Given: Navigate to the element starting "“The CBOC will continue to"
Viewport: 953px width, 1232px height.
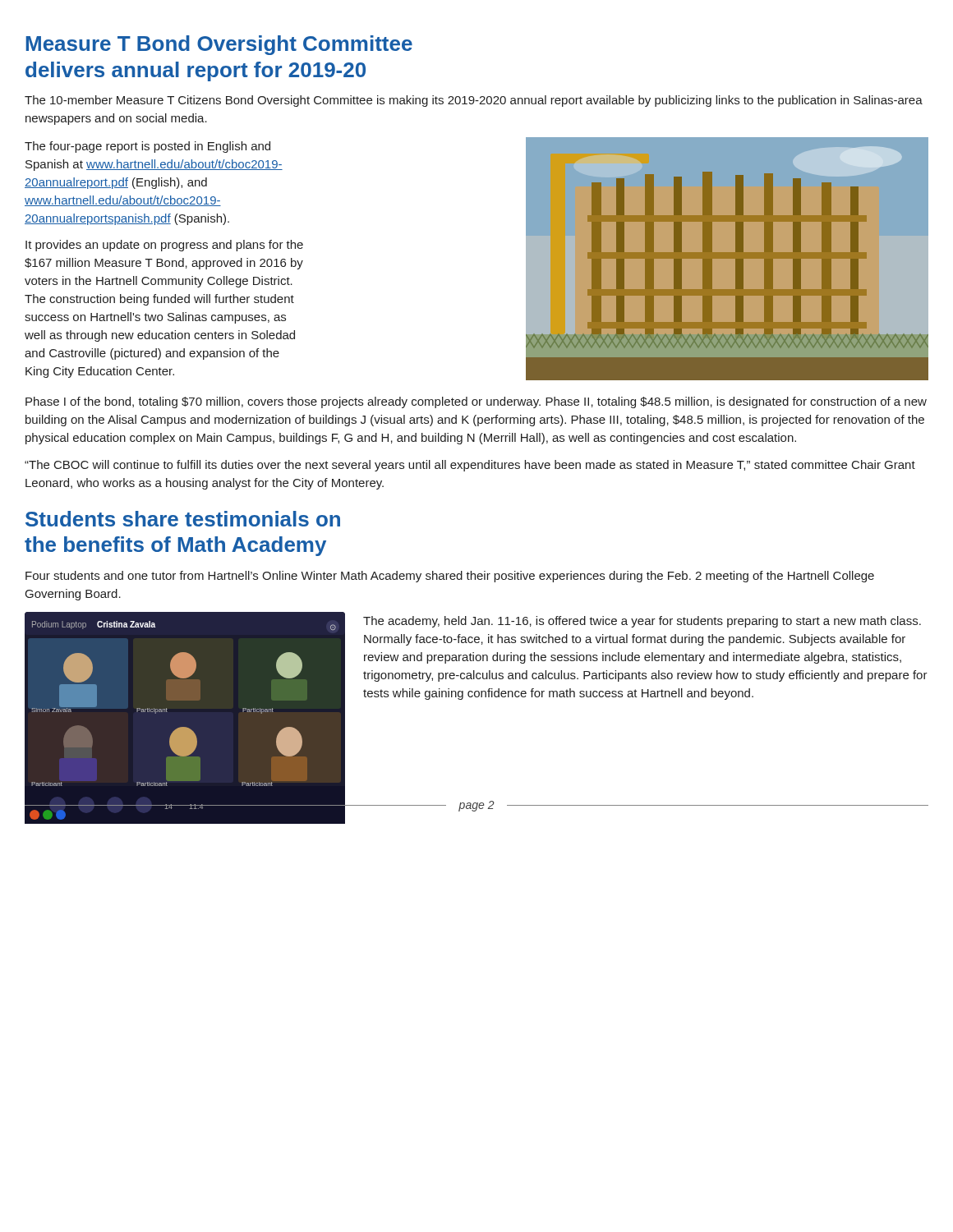Looking at the screenshot, I should coord(470,473).
